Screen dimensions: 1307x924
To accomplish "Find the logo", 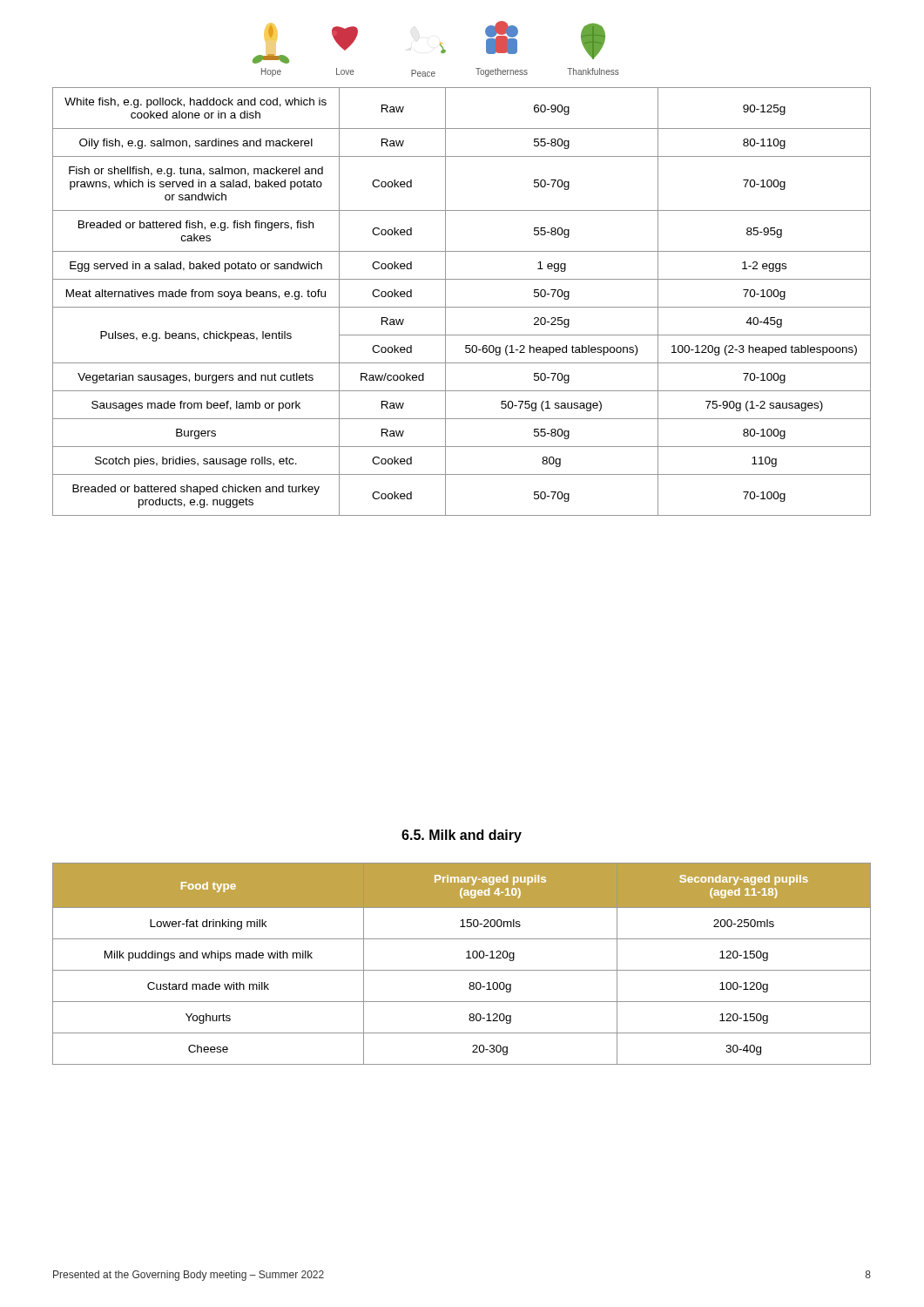I will pos(462,50).
